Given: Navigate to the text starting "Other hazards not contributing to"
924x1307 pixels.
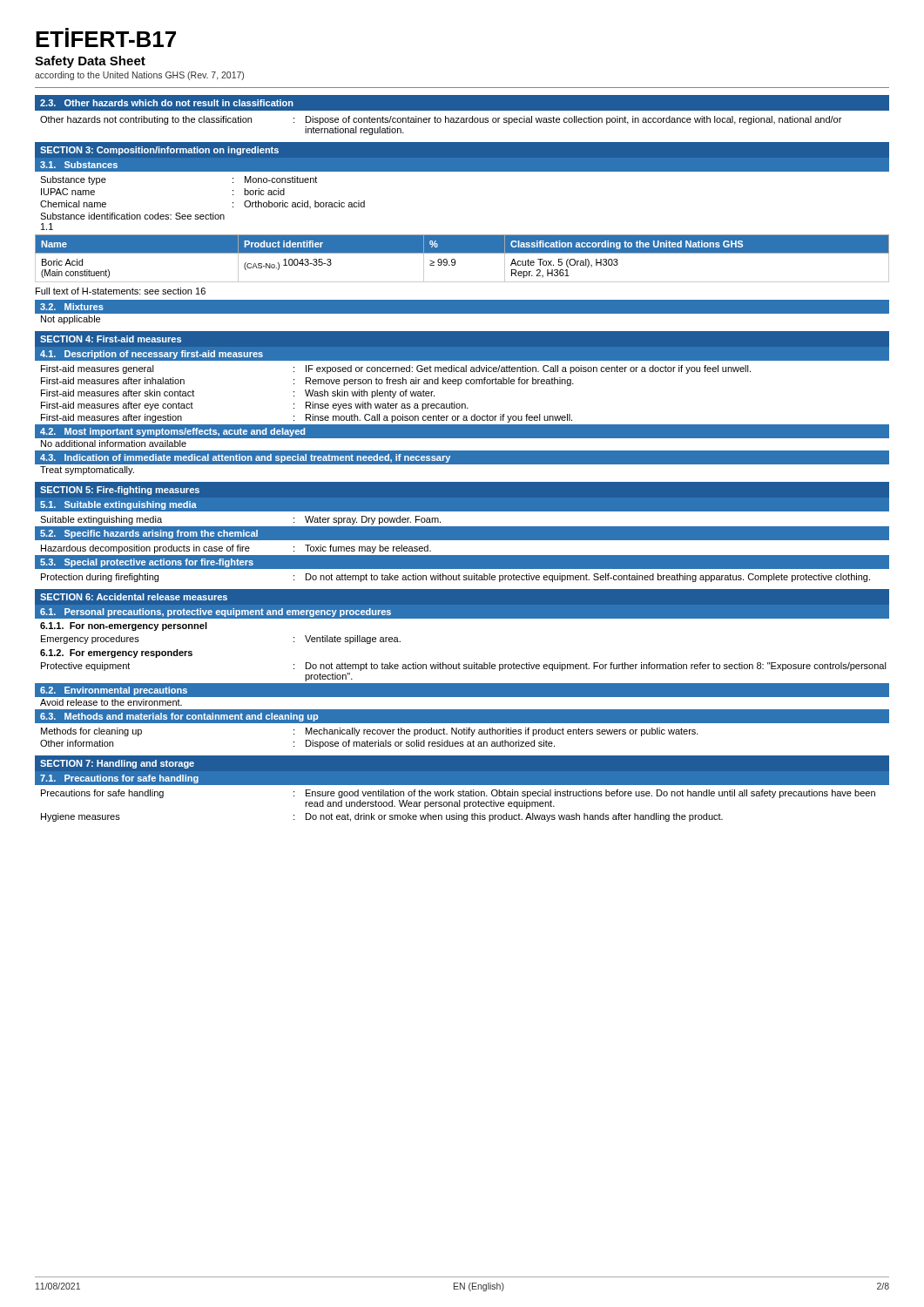Looking at the screenshot, I should click(x=462, y=125).
